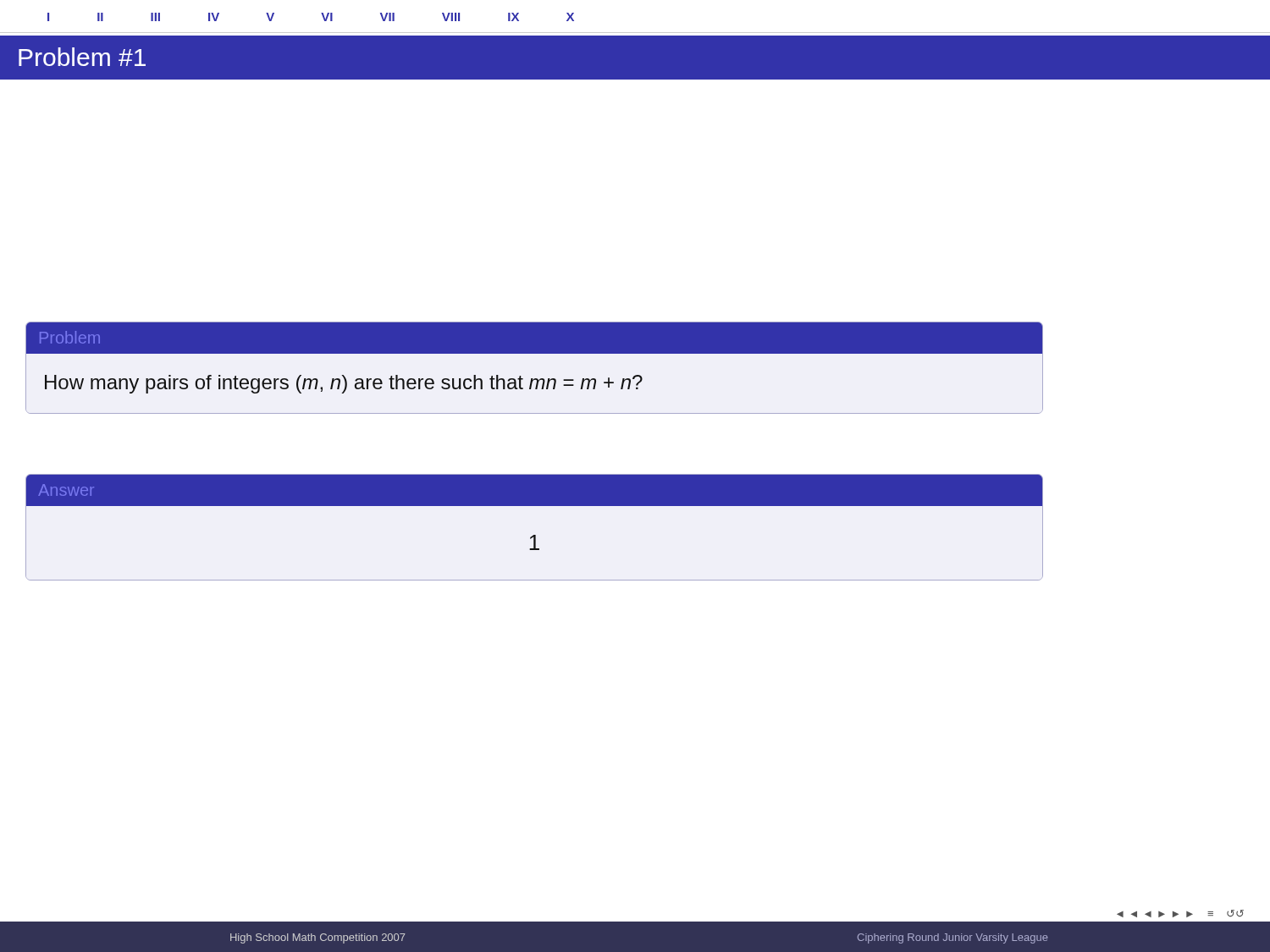Find the text starting "Problem #1"
This screenshot has height=952, width=1270.
click(82, 57)
